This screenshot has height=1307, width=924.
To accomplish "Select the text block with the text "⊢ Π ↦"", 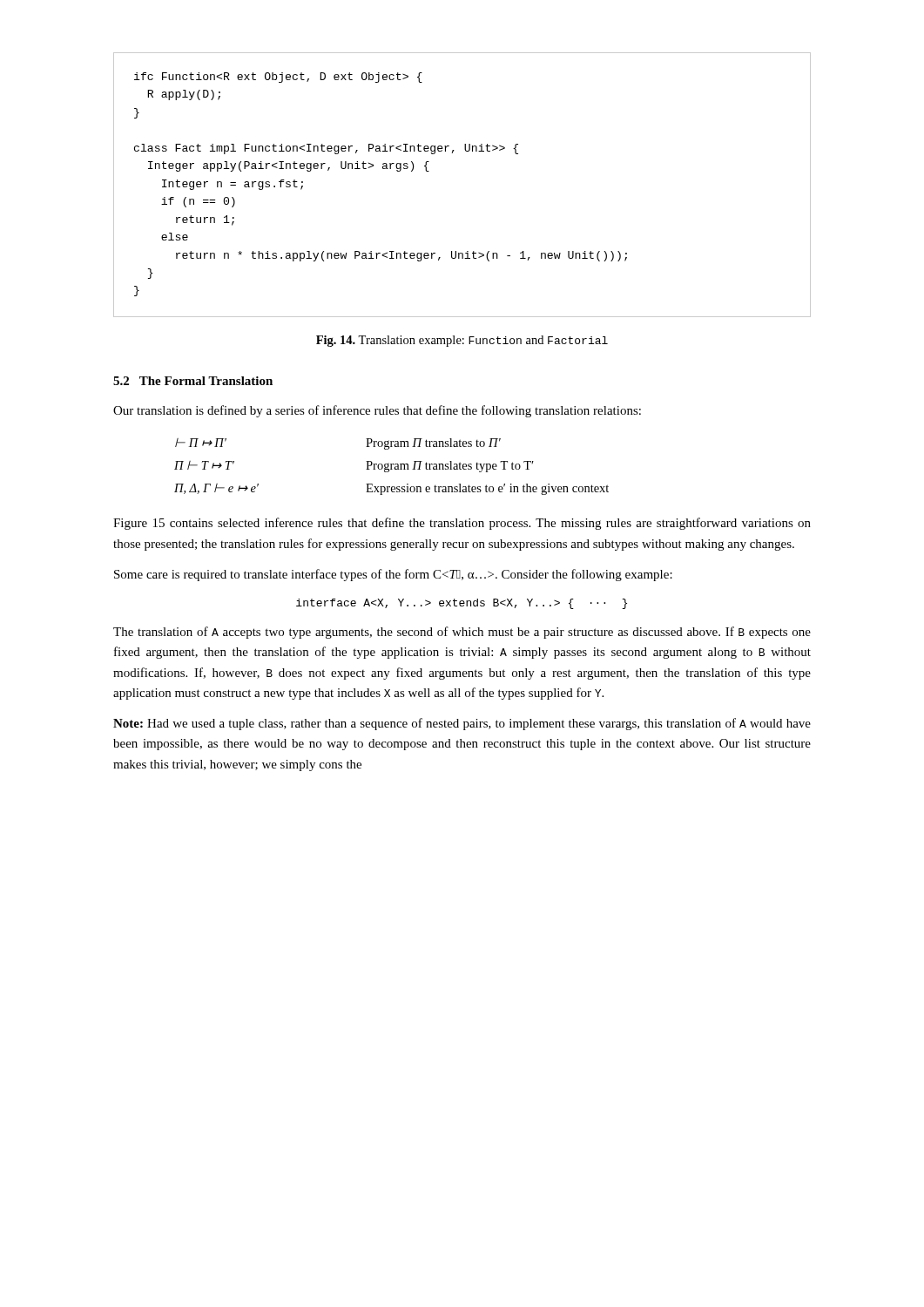I will [492, 466].
